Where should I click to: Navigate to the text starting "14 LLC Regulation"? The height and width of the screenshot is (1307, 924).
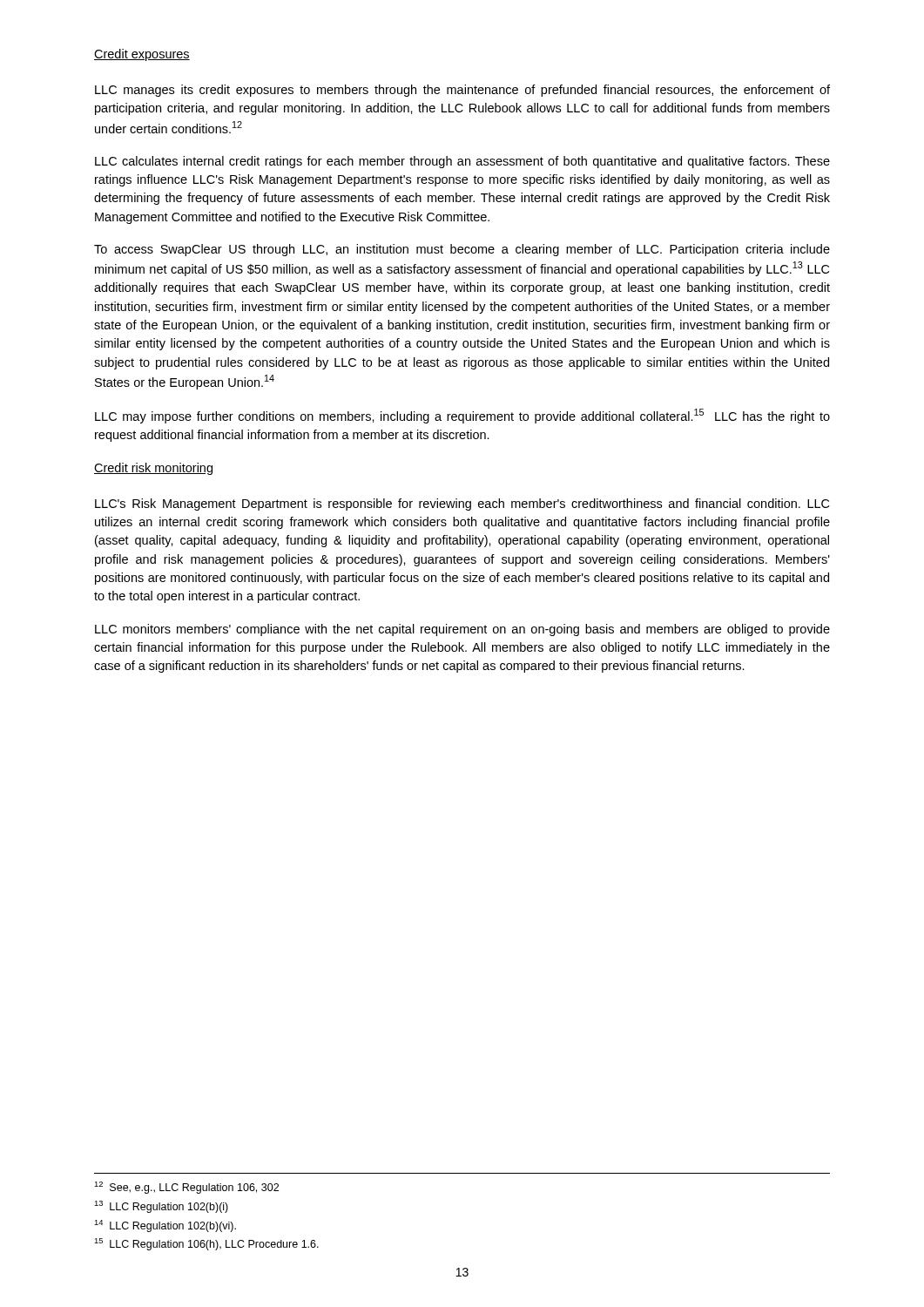165,1225
